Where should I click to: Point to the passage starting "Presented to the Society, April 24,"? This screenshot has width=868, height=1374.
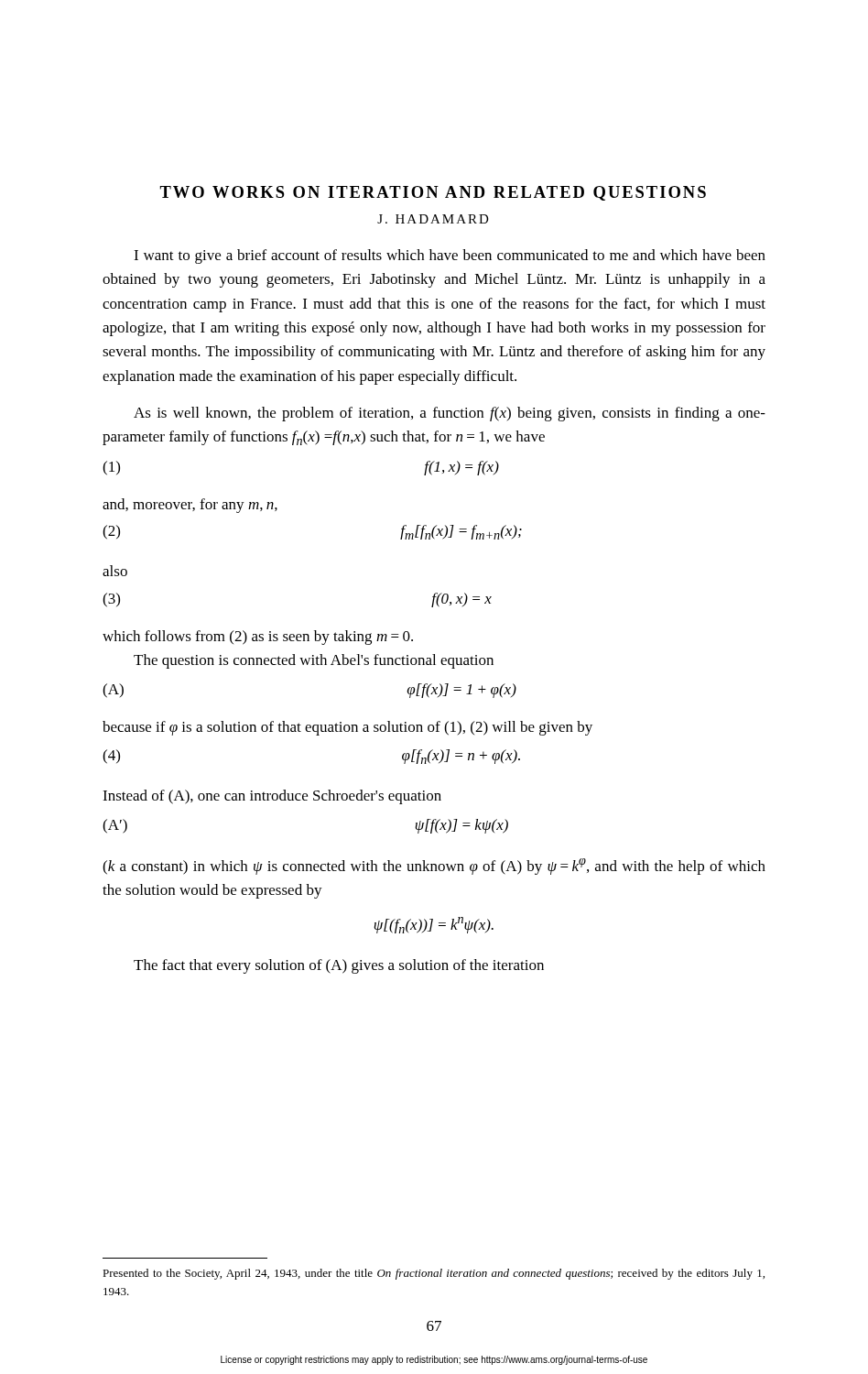[434, 1278]
